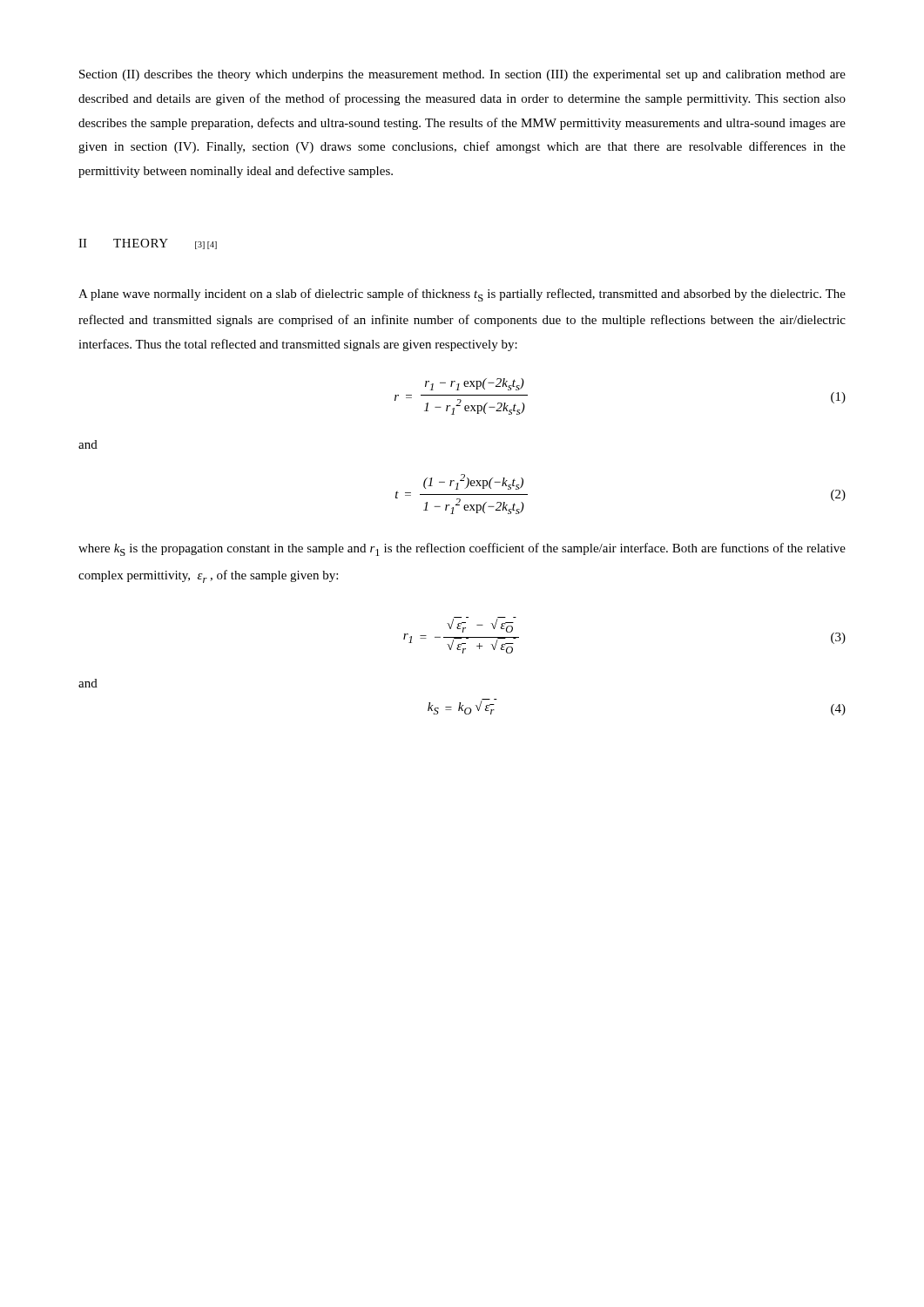Point to the element starting "where kS is the propagation"

coord(462,563)
